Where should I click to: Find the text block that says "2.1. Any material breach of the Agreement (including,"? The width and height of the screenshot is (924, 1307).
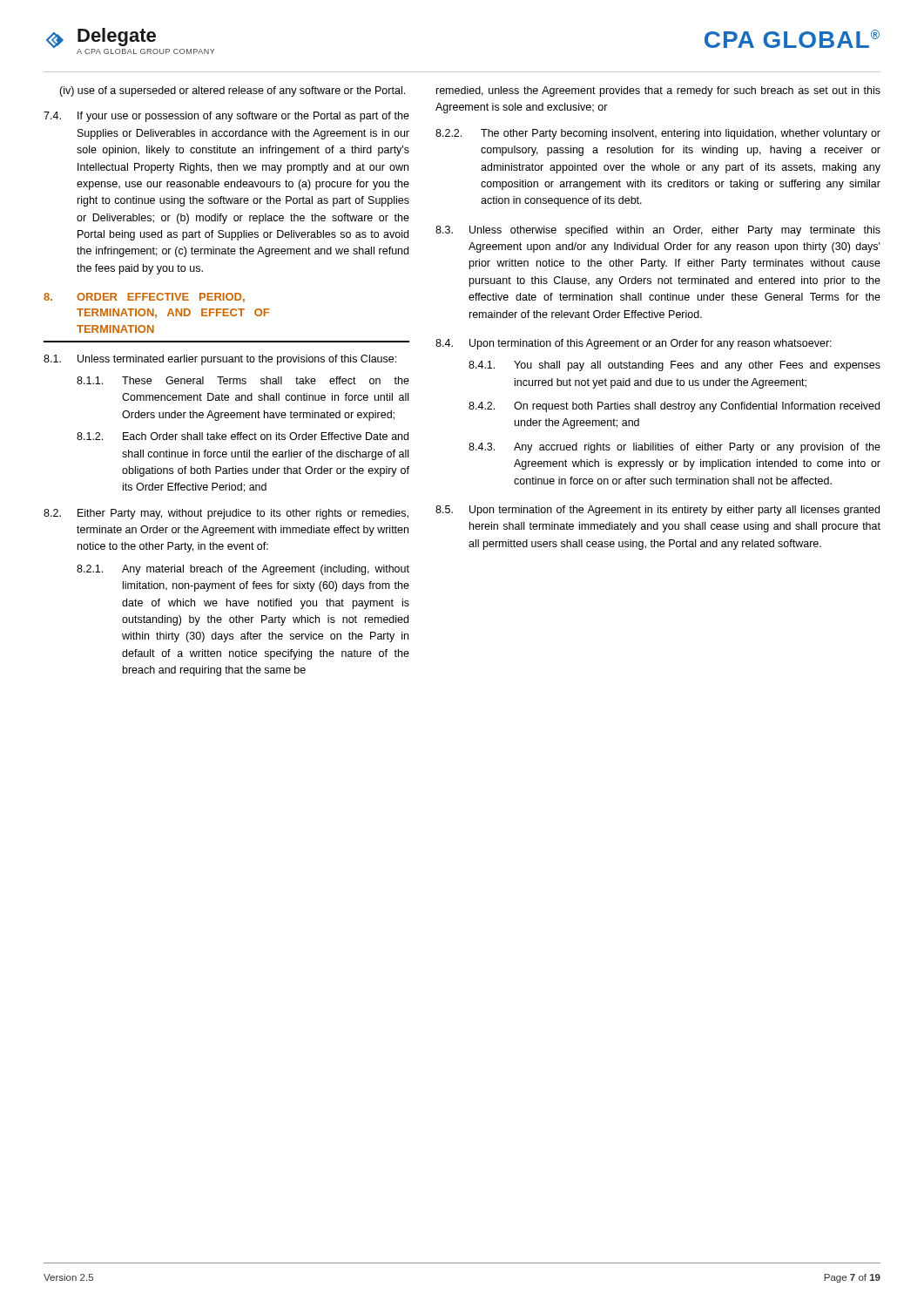click(243, 620)
